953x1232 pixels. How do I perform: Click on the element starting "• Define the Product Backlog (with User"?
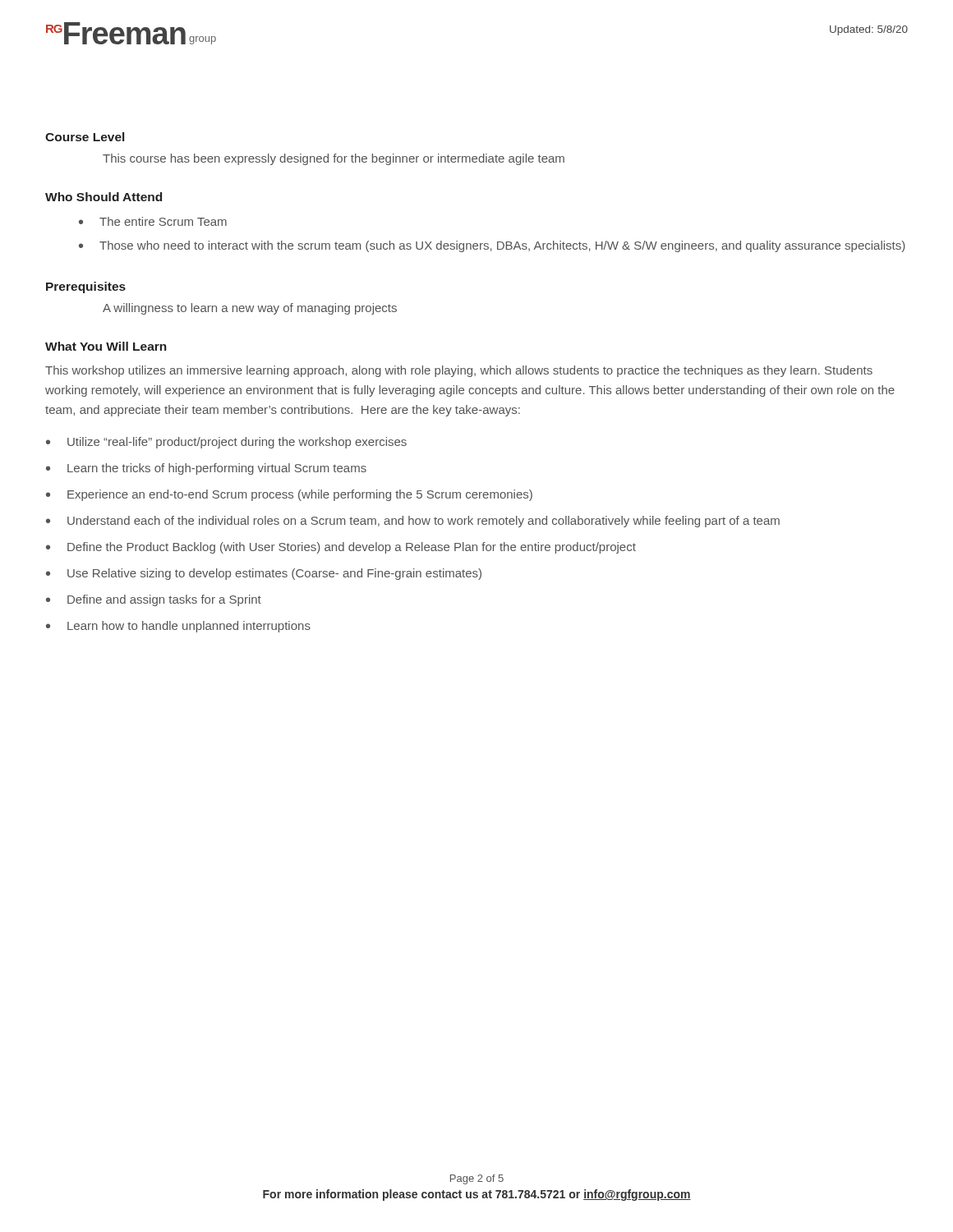pyautogui.click(x=476, y=547)
